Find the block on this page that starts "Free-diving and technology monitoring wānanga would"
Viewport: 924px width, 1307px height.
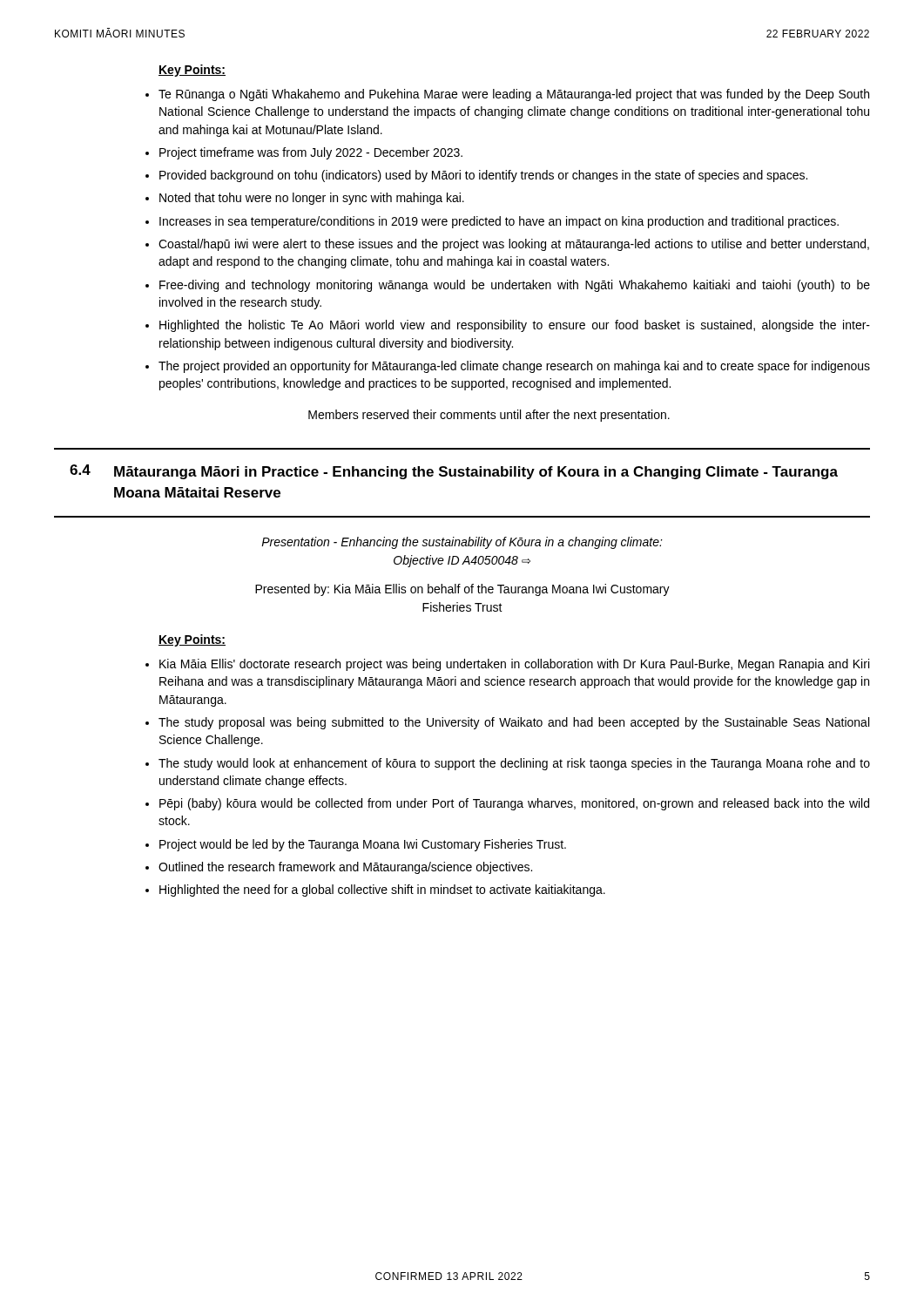coord(514,293)
